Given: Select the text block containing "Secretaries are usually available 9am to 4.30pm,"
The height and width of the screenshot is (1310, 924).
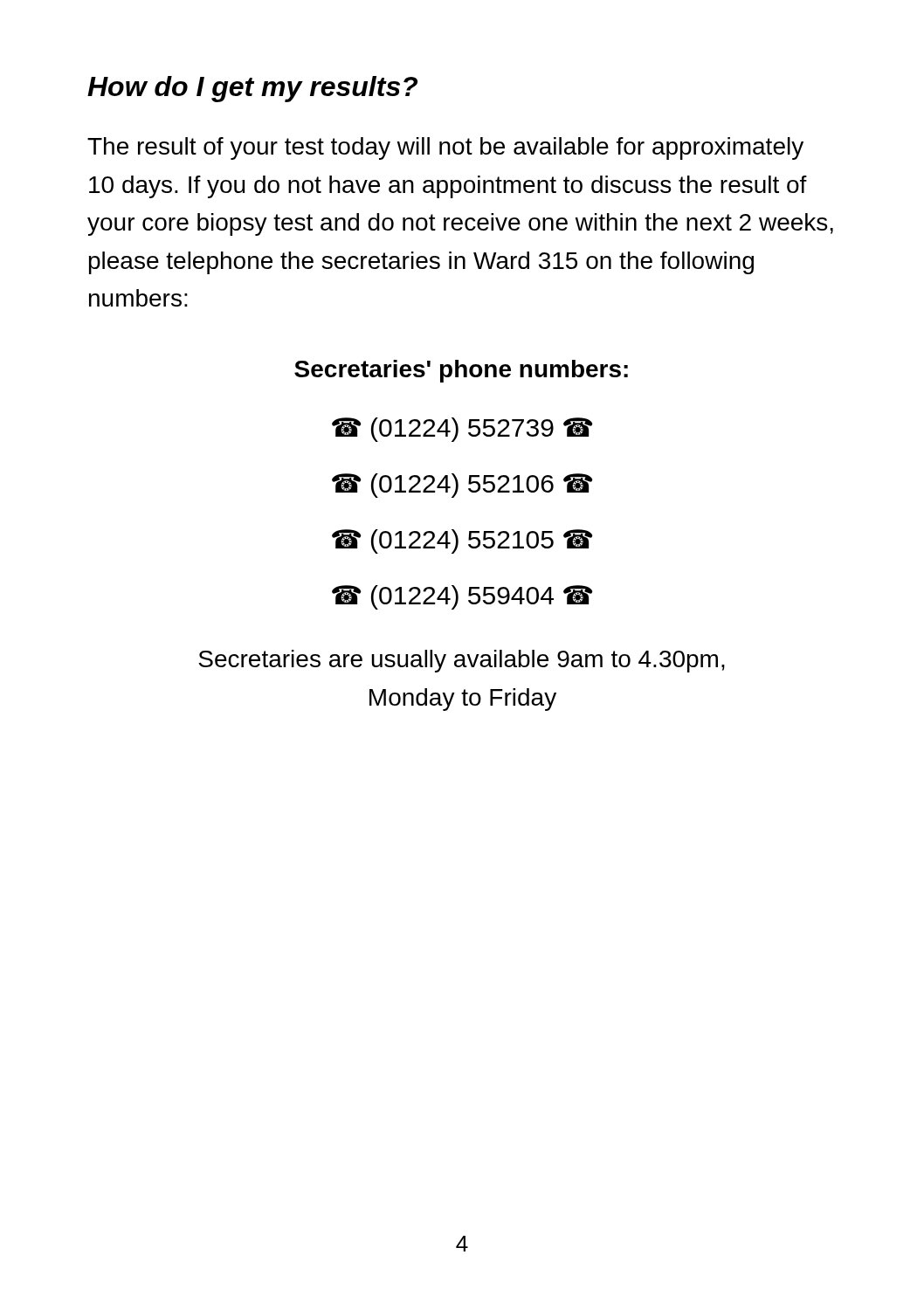Looking at the screenshot, I should pyautogui.click(x=462, y=678).
